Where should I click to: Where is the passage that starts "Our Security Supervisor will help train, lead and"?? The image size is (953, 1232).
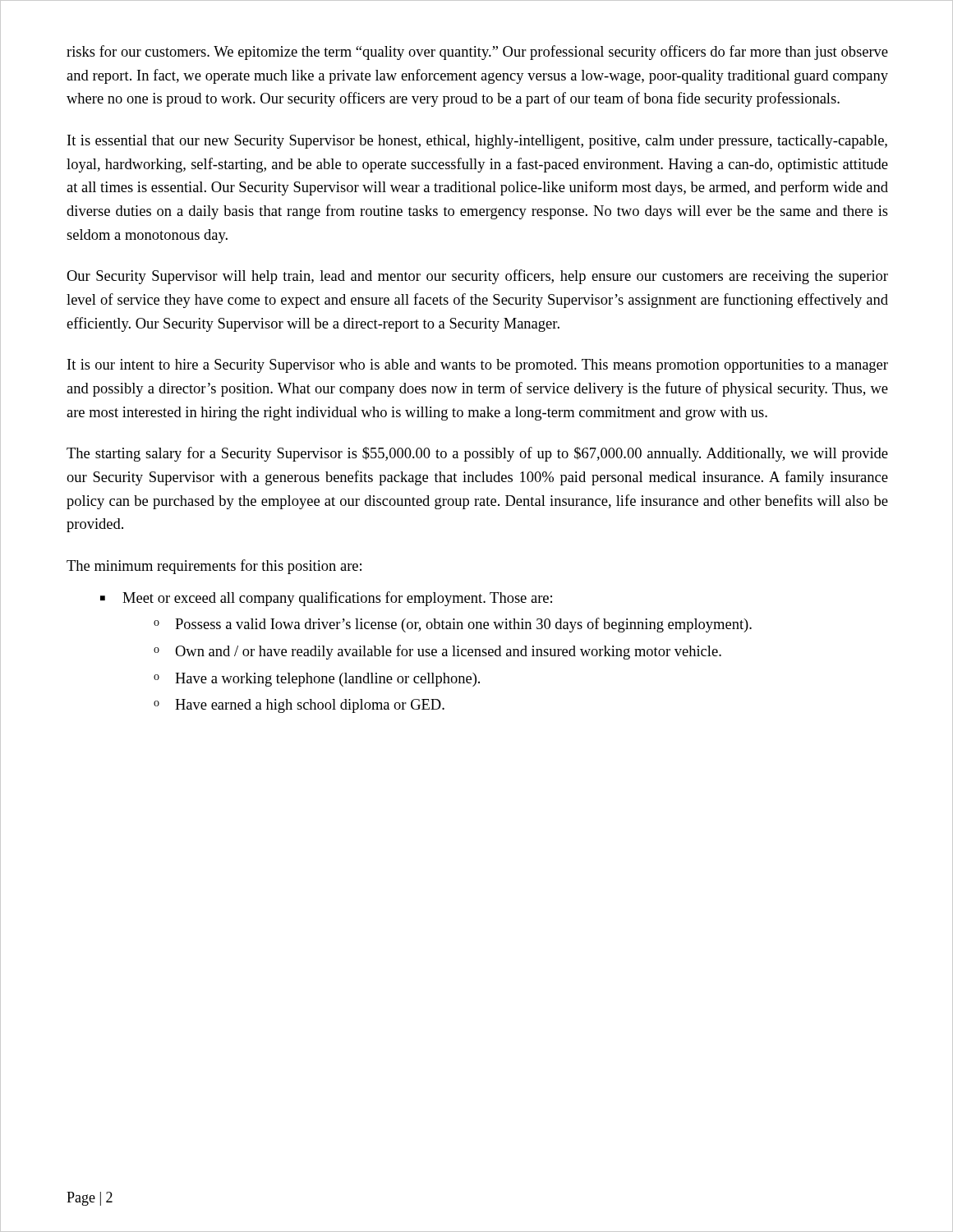coord(477,300)
